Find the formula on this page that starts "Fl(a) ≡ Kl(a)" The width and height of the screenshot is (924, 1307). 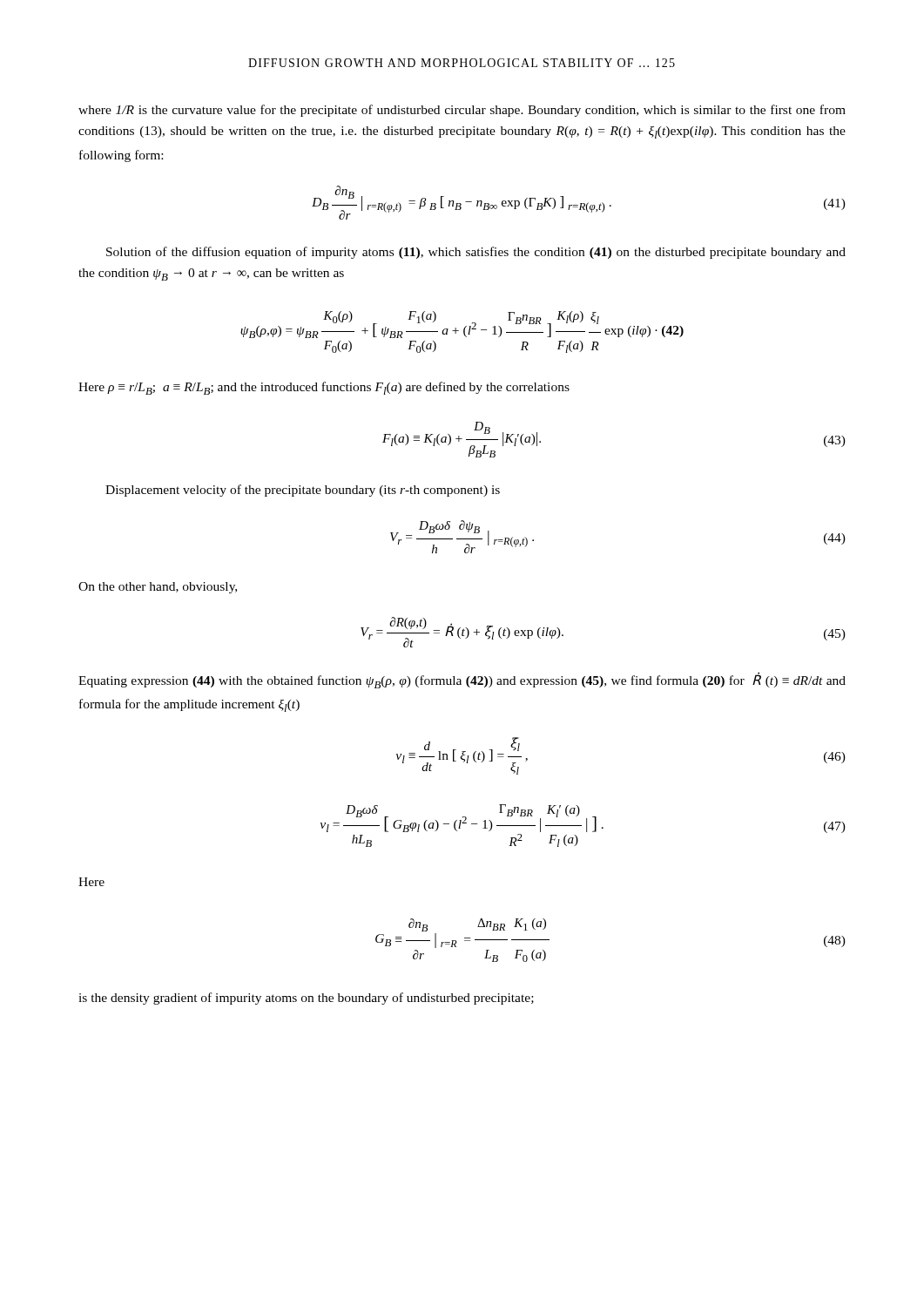pyautogui.click(x=482, y=440)
